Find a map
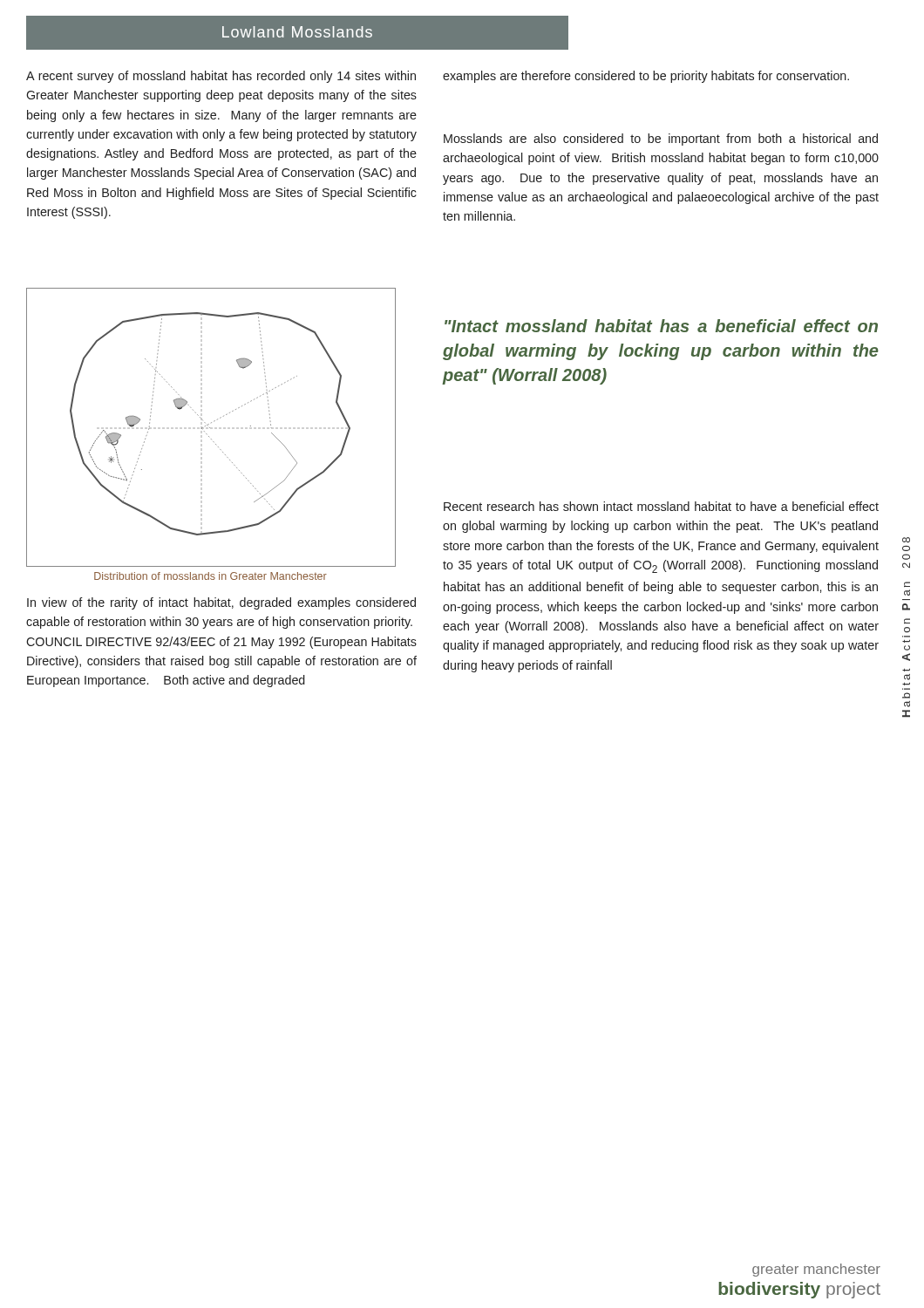This screenshot has height=1308, width=924. point(211,427)
